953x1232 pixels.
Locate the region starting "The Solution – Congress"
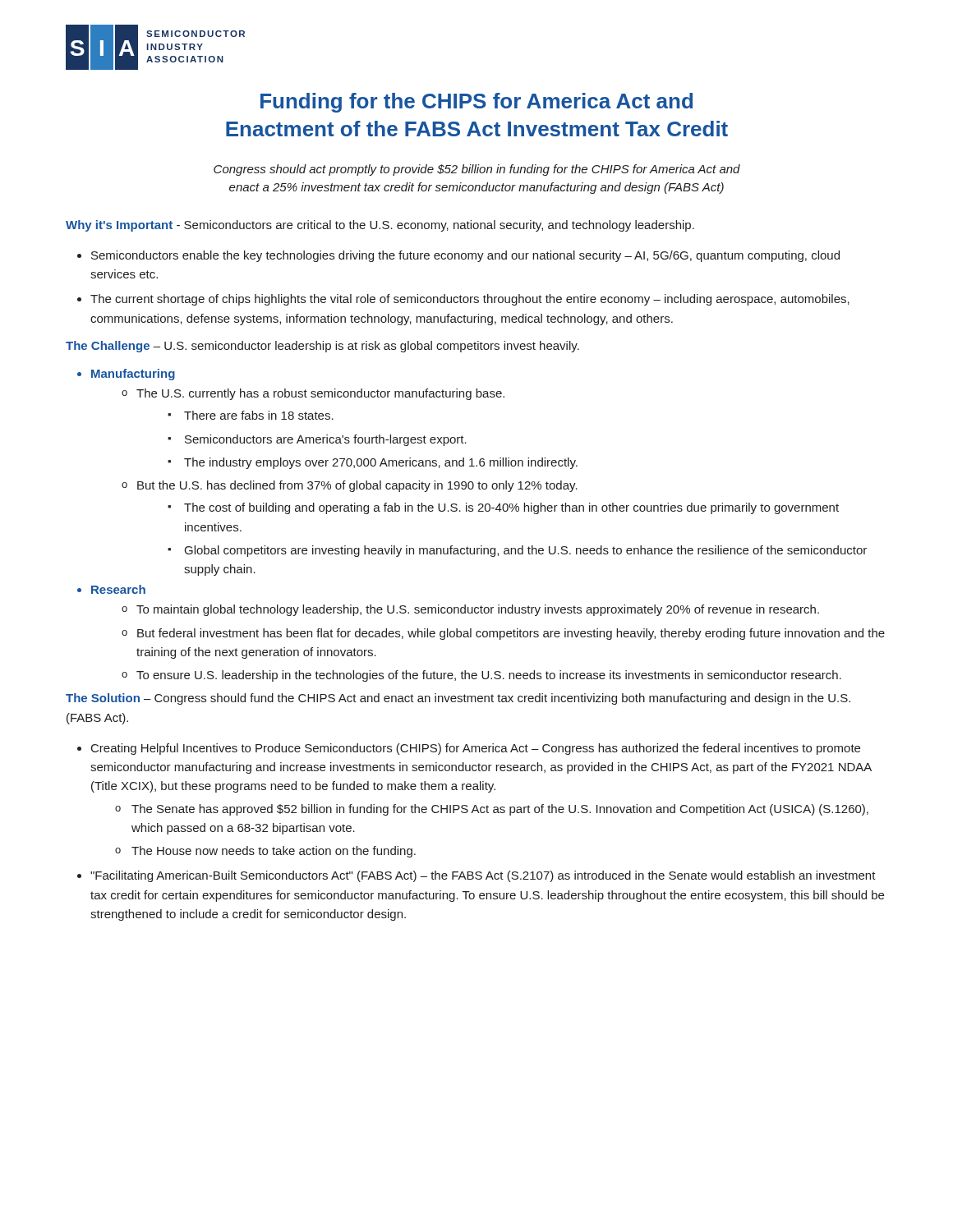click(459, 708)
